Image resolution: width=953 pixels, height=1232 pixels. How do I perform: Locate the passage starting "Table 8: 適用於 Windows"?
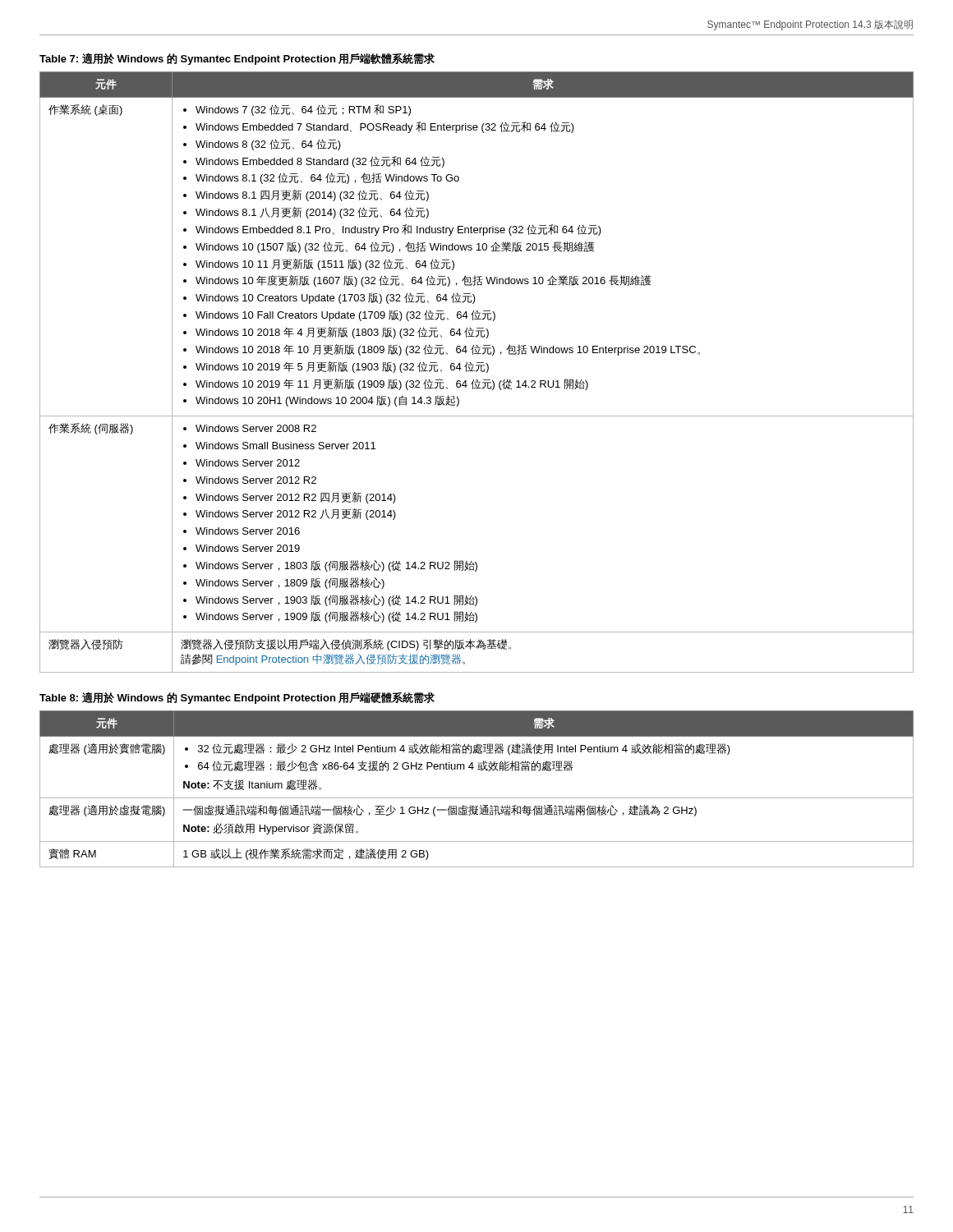[237, 698]
